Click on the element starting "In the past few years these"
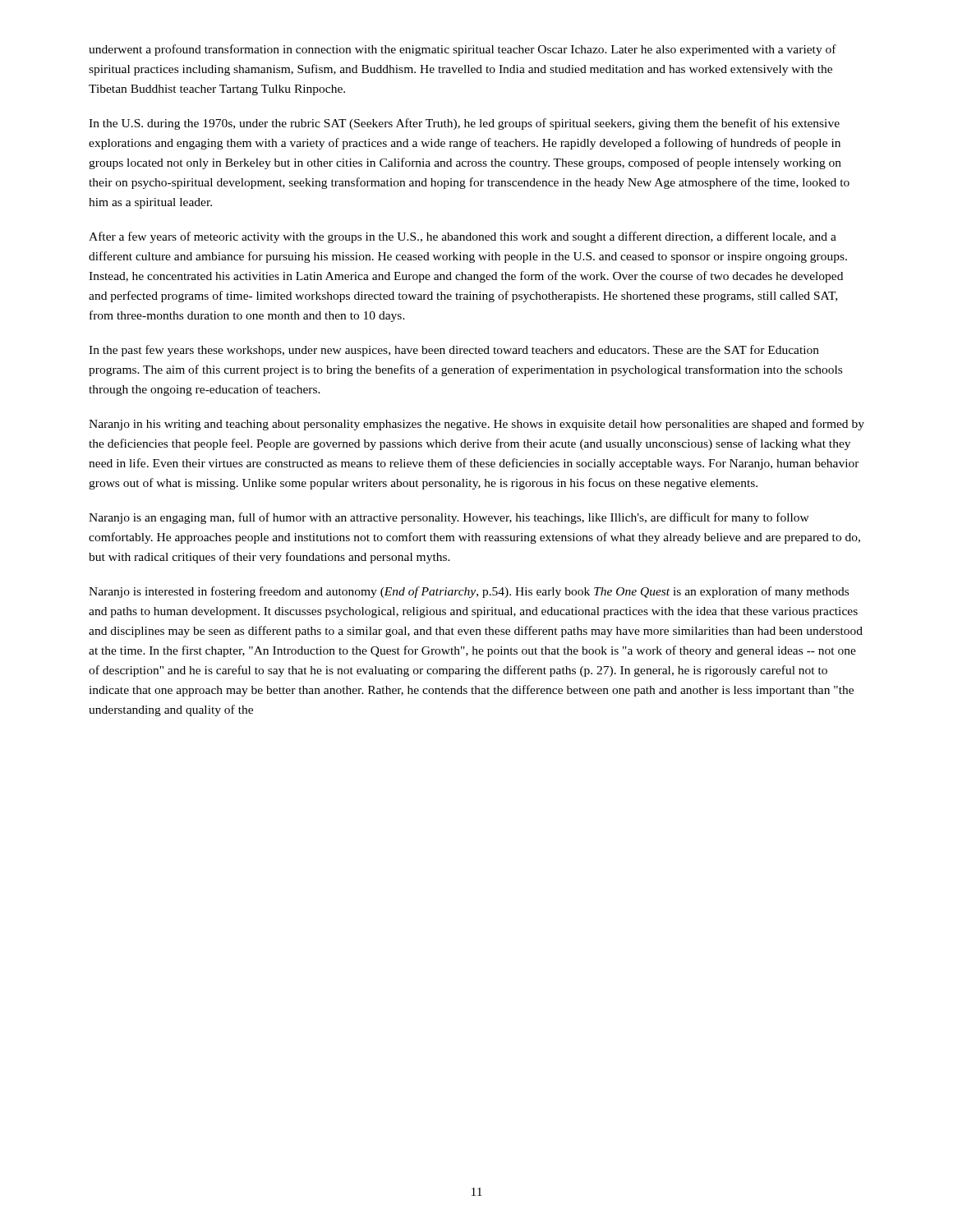Image resolution: width=953 pixels, height=1232 pixels. (466, 369)
